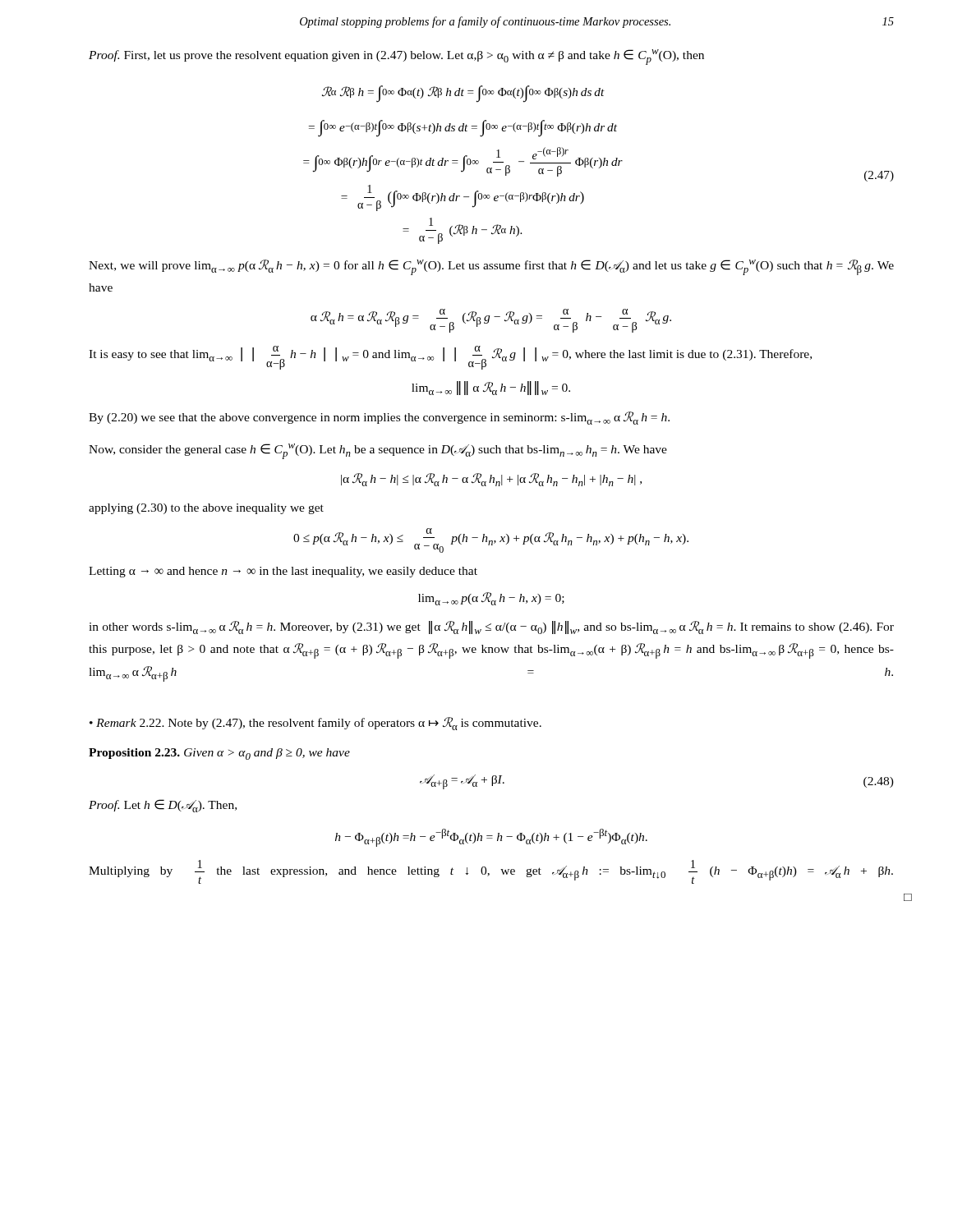This screenshot has height=1232, width=953.
Task: Locate the block starting "h − Φα+β(t)h =h − e−βtΦα(t)h ="
Action: 491,836
